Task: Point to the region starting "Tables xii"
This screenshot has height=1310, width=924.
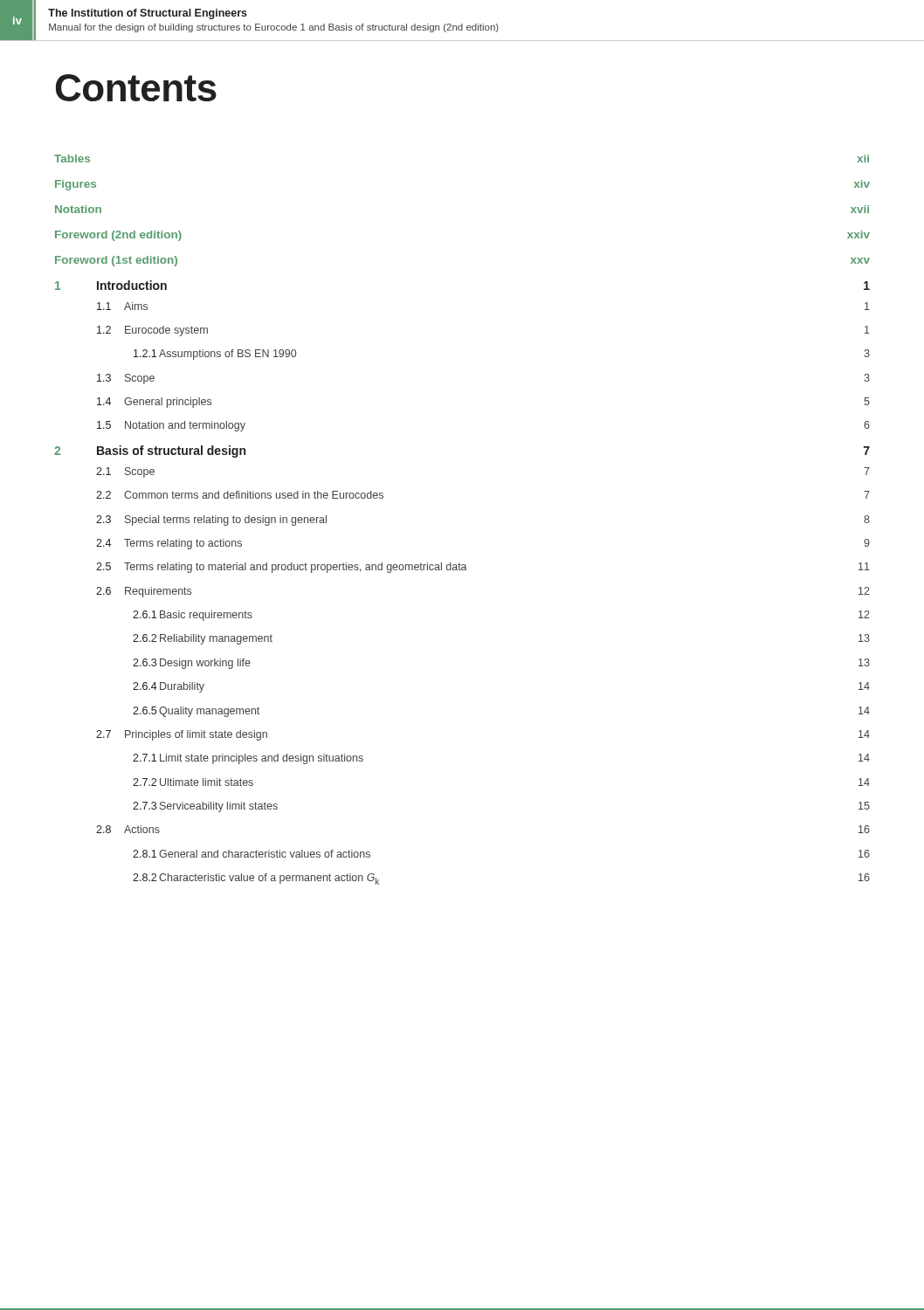Action: pos(71,158)
